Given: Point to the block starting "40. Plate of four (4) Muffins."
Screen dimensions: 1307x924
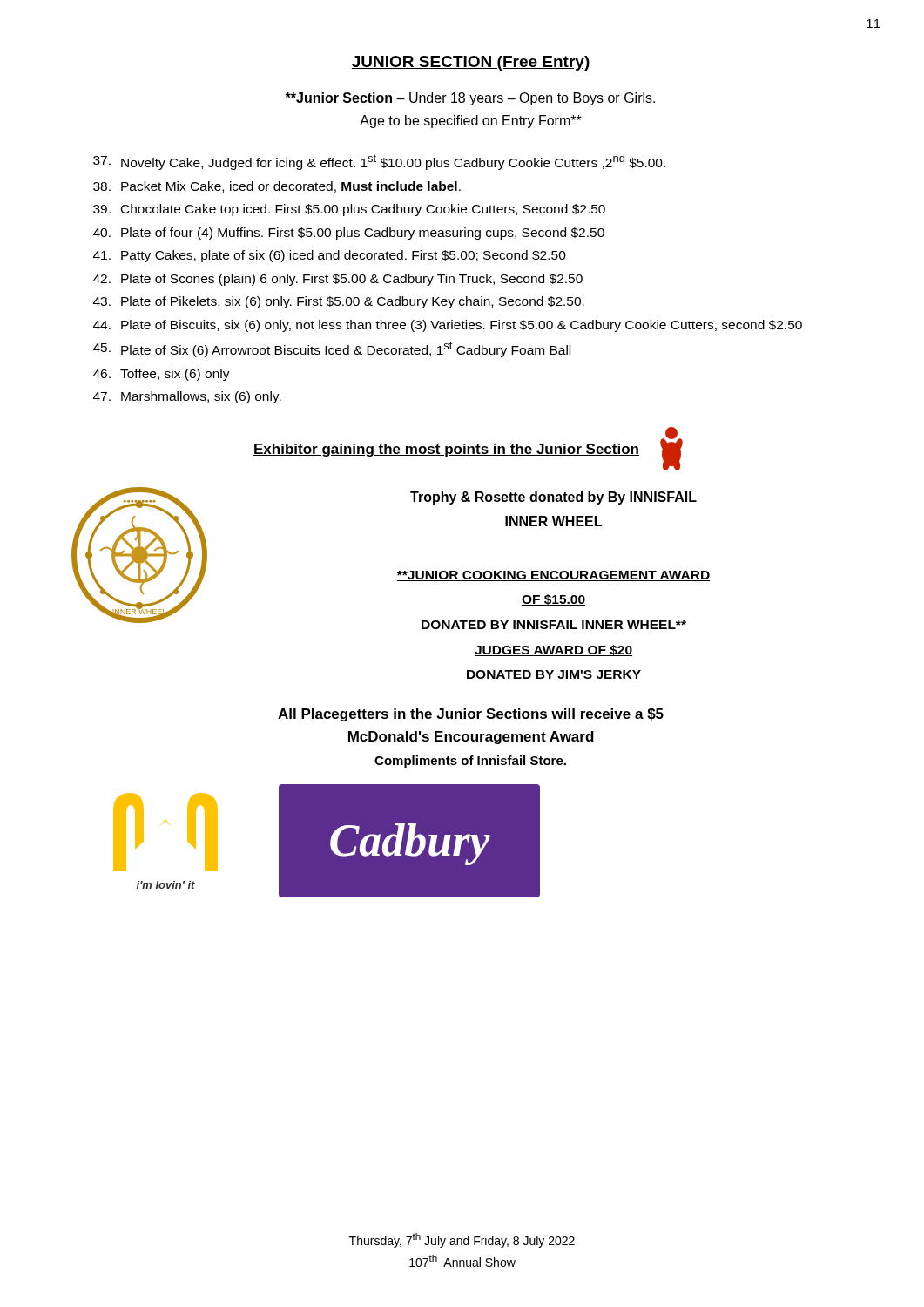Looking at the screenshot, I should click(471, 233).
